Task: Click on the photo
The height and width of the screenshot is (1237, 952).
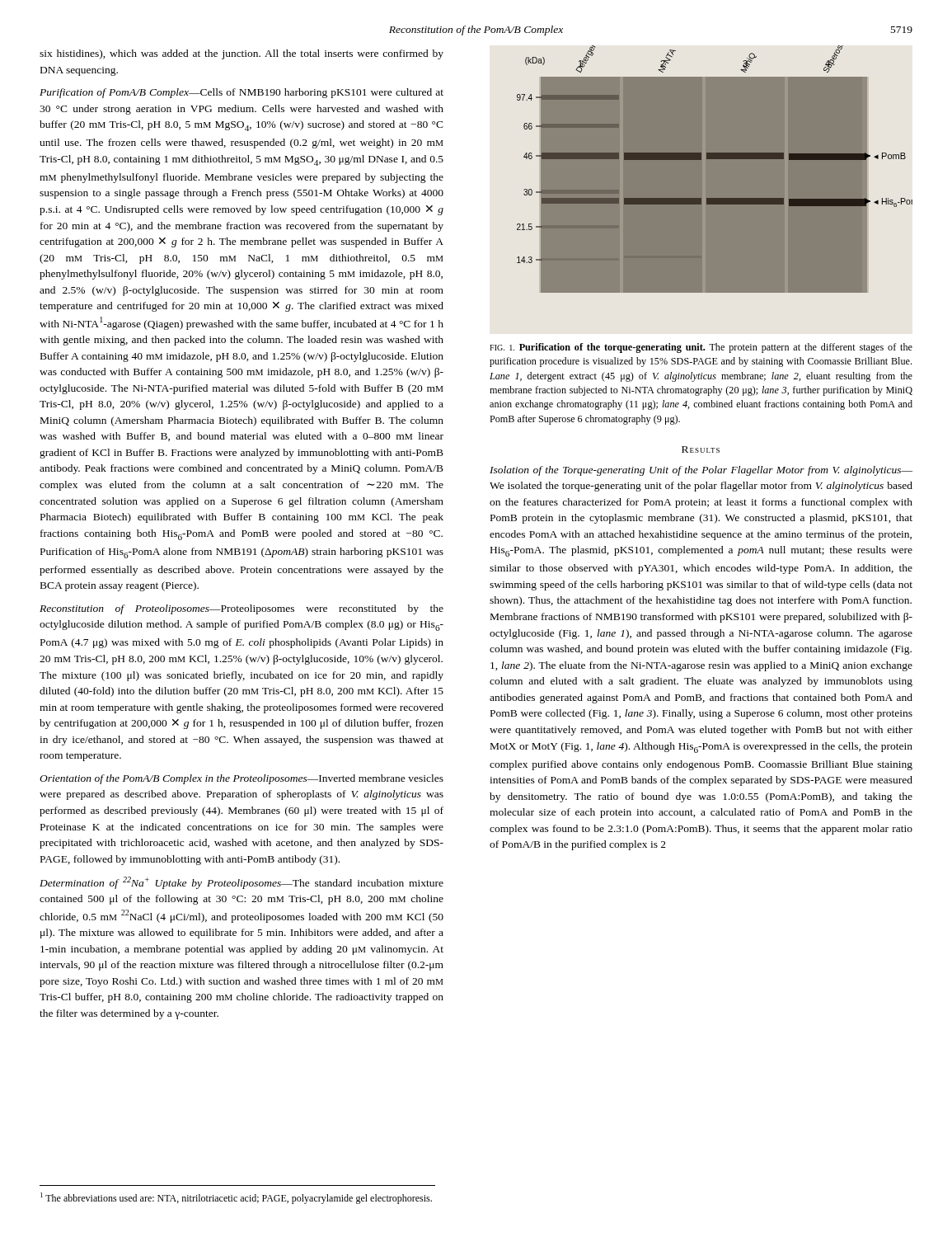Action: point(701,190)
